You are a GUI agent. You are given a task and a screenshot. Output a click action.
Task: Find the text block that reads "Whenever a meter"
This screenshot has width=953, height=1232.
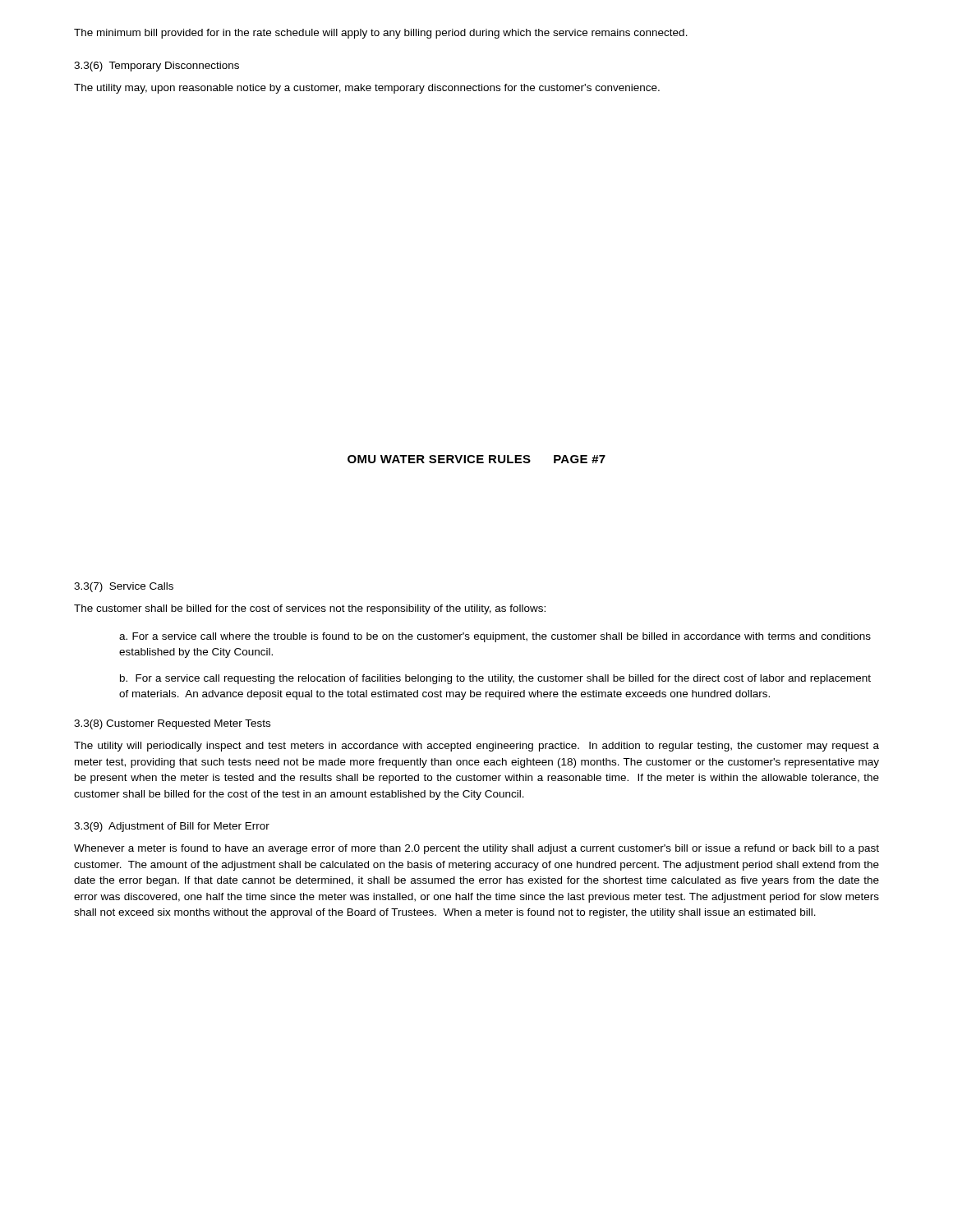(476, 880)
